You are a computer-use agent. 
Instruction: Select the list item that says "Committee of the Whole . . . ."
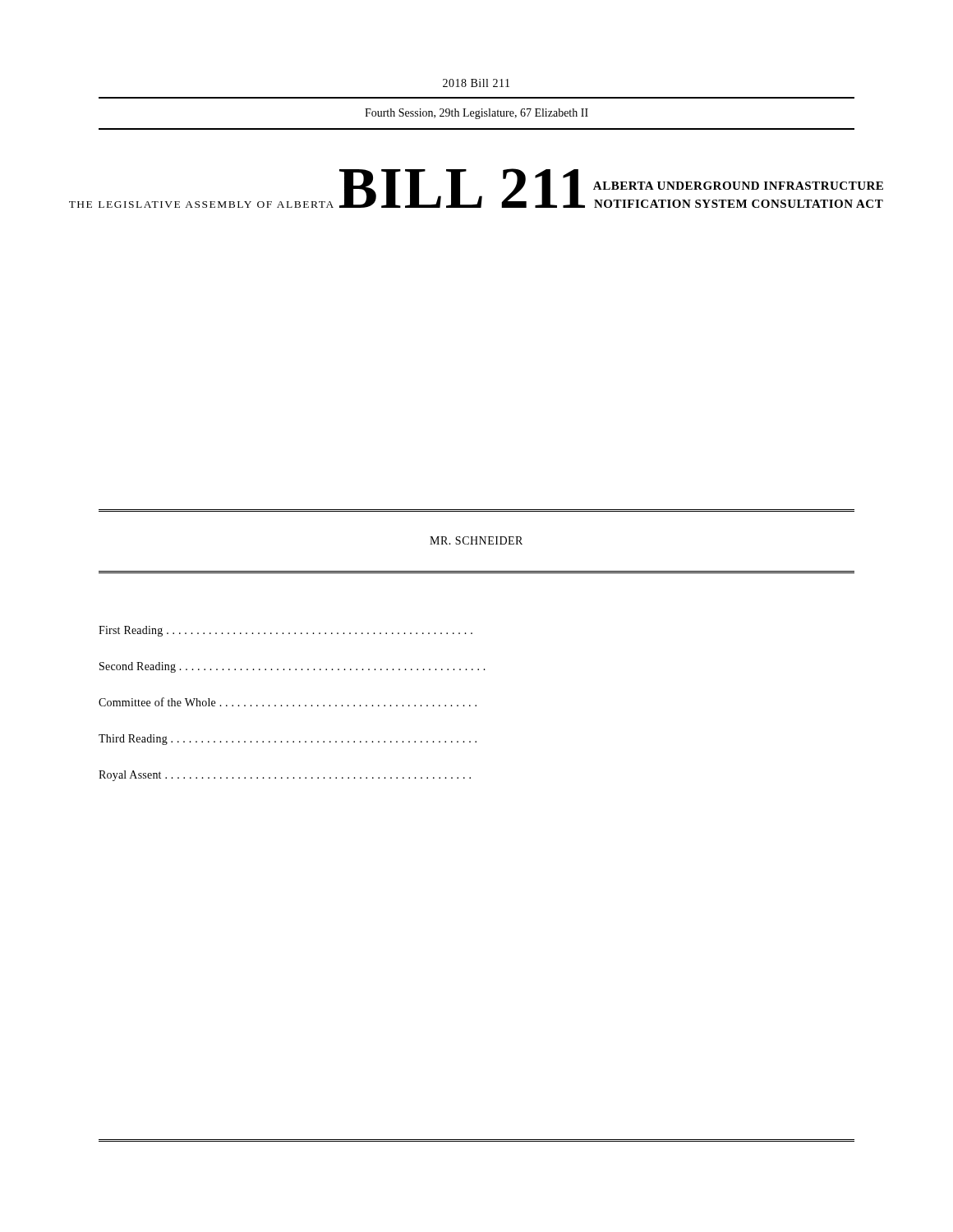click(476, 703)
